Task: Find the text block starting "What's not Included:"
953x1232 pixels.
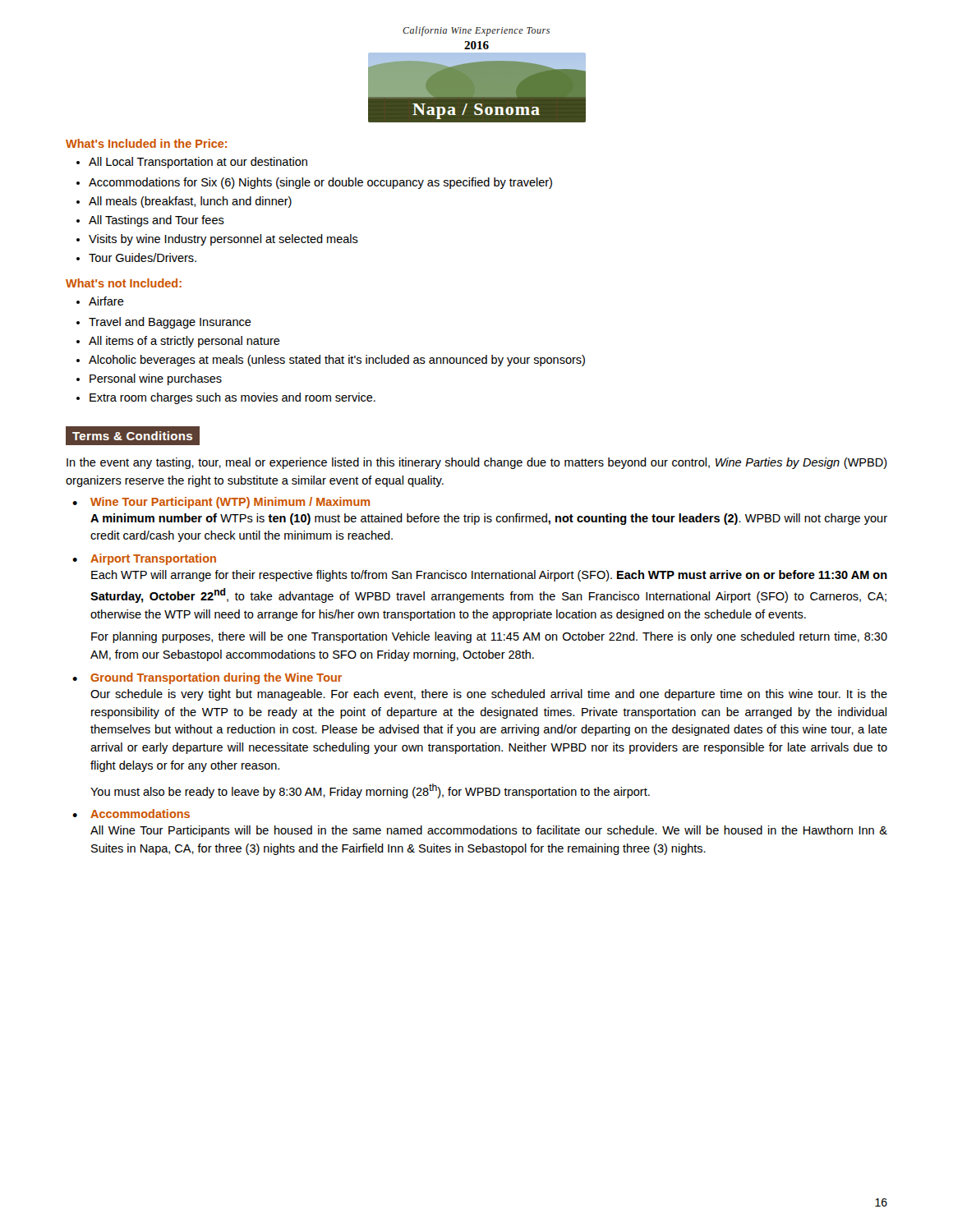Action: click(x=124, y=283)
